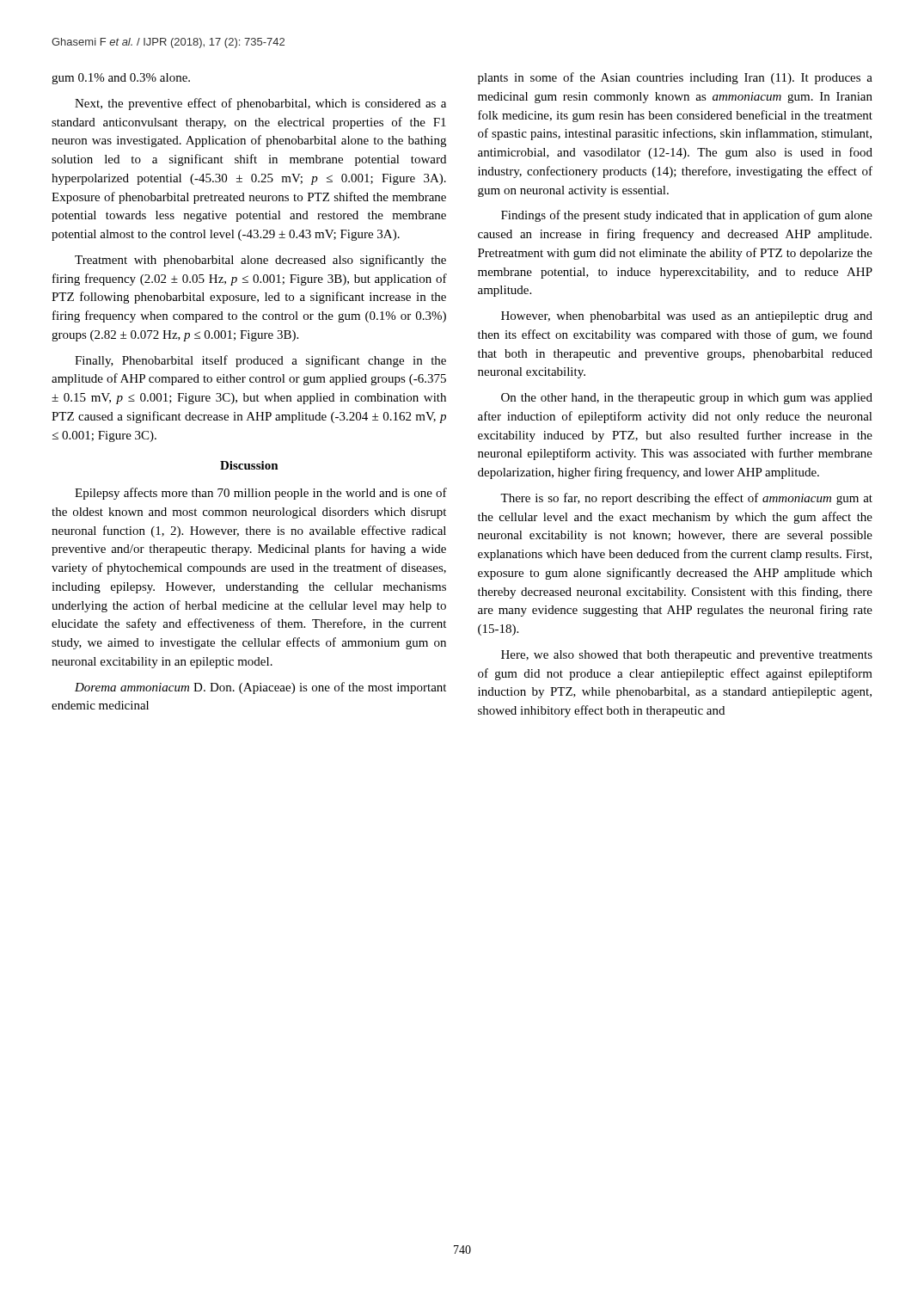Viewport: 924px width, 1290px height.
Task: Where is the passage that starts "There is so far, no"?
Action: 675,563
